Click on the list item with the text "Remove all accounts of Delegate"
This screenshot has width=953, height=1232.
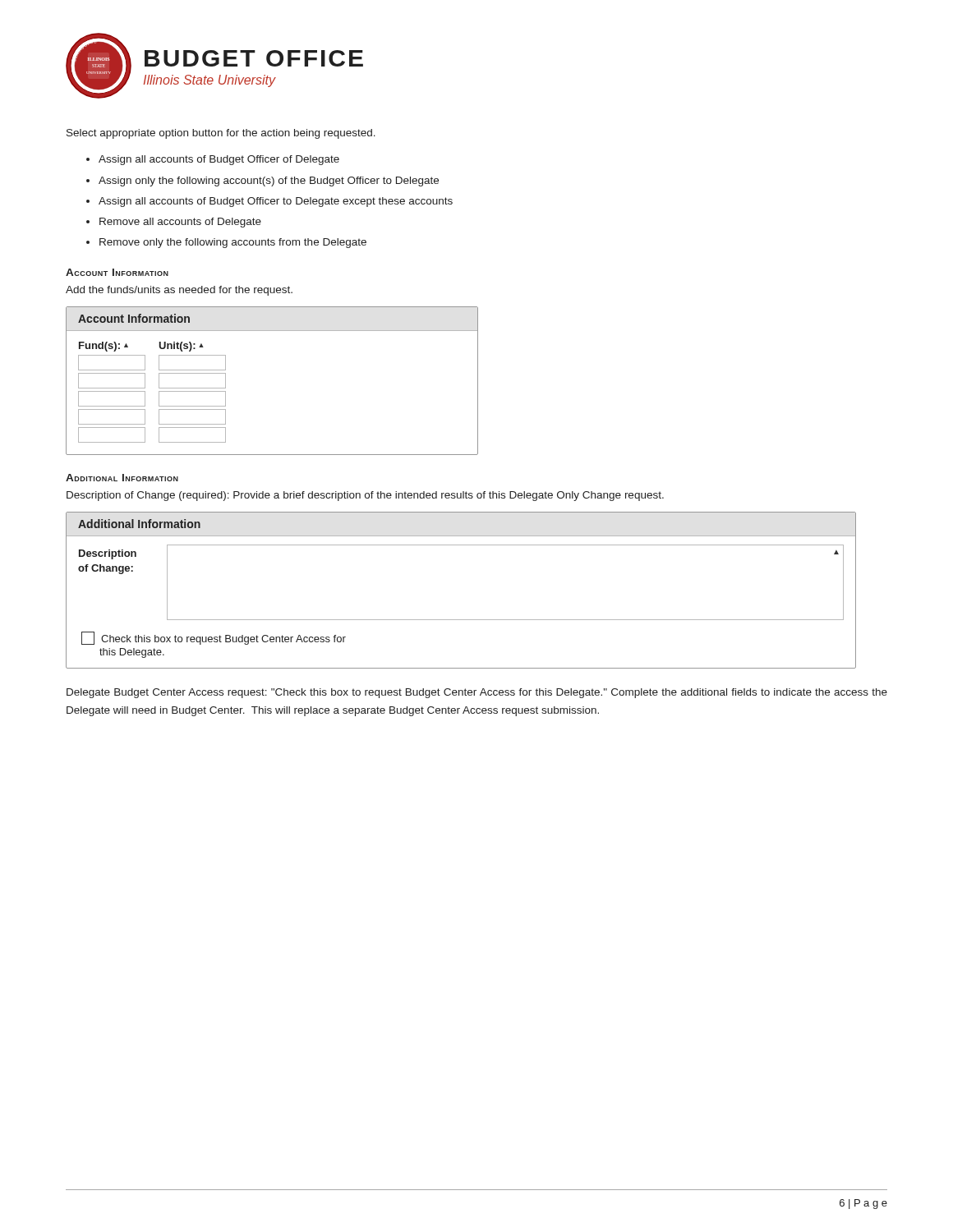click(x=180, y=221)
